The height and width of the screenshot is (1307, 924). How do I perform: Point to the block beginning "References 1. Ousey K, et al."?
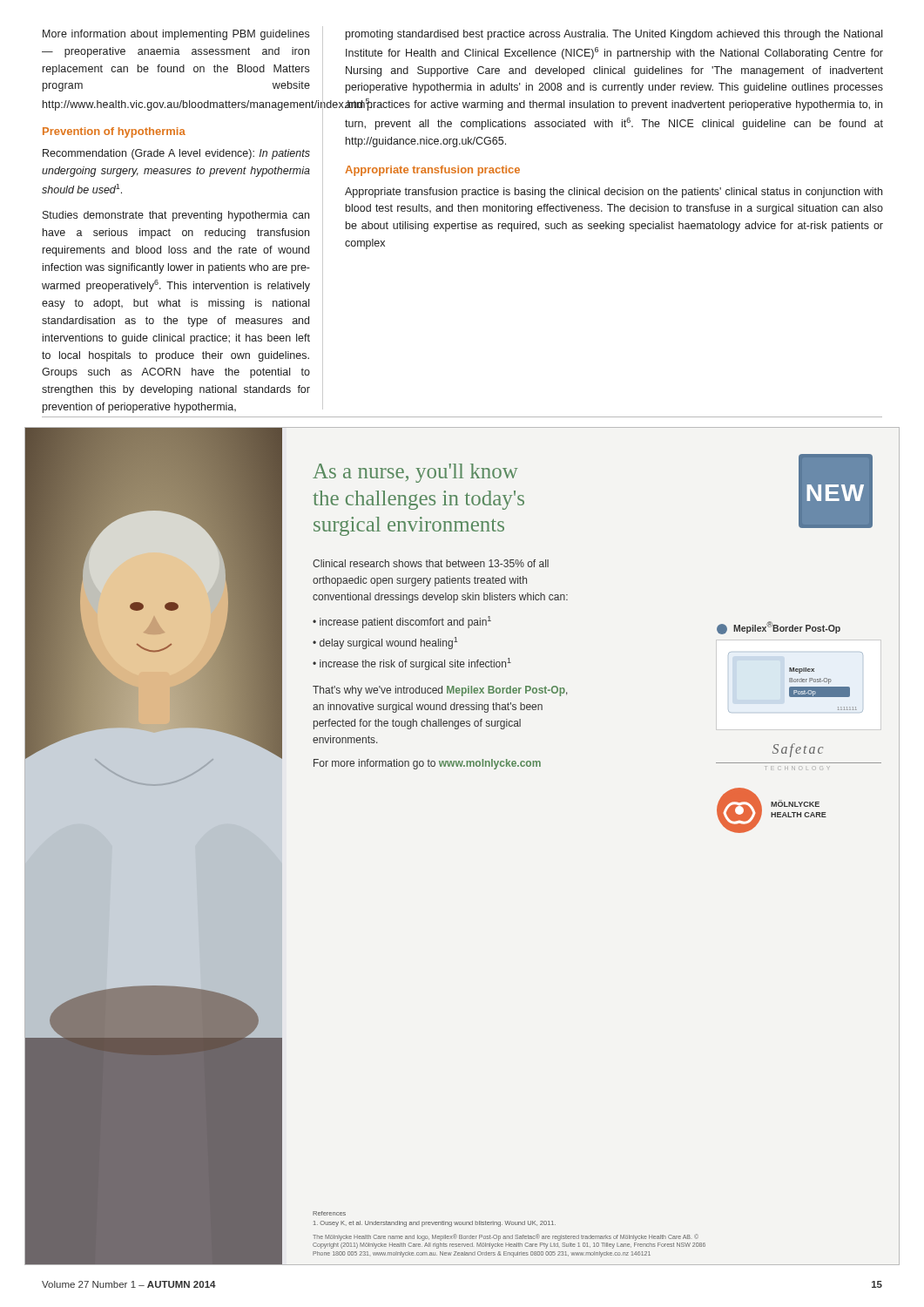(434, 1218)
